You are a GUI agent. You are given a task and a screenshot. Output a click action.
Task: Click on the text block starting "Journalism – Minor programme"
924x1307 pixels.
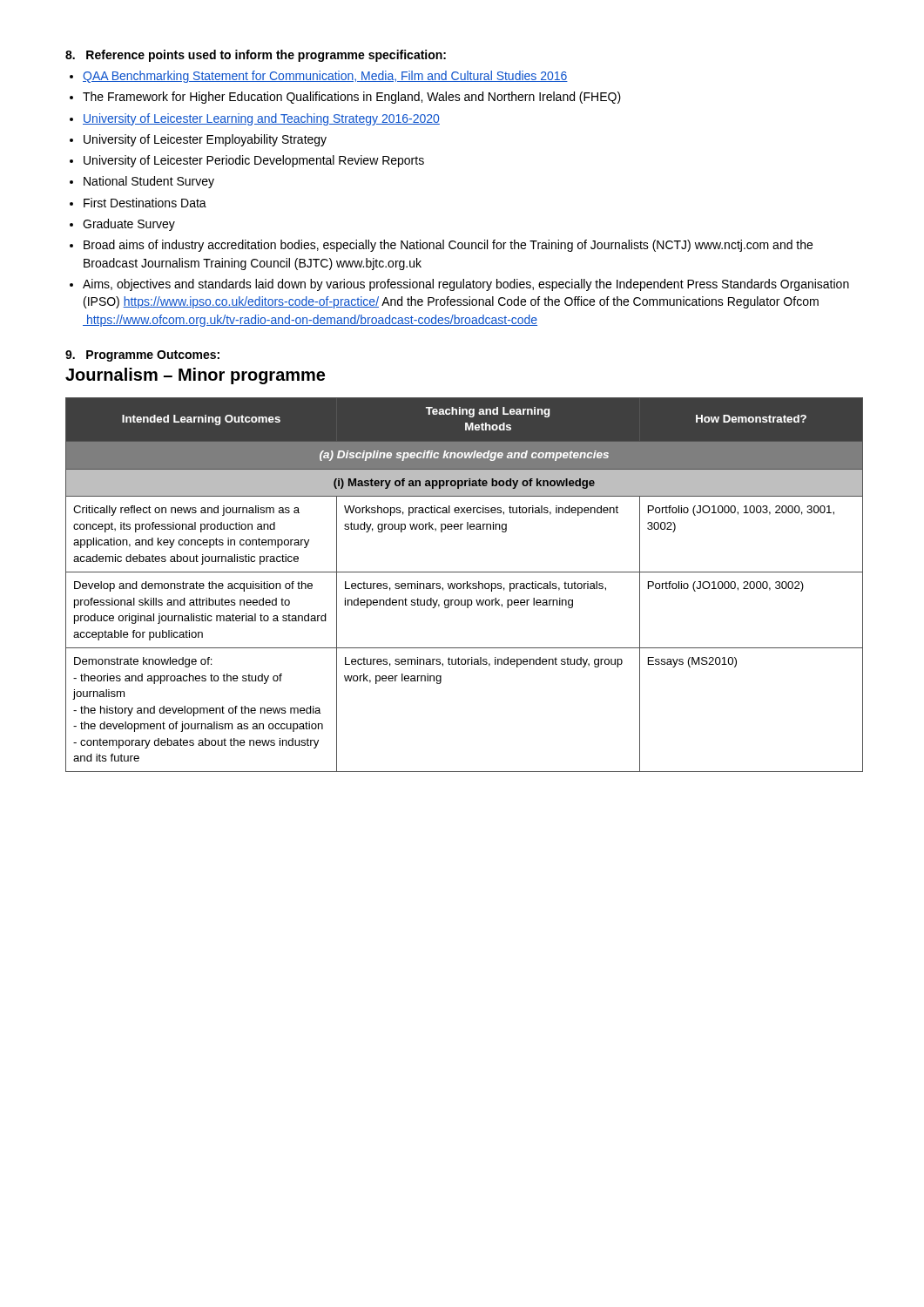point(196,375)
